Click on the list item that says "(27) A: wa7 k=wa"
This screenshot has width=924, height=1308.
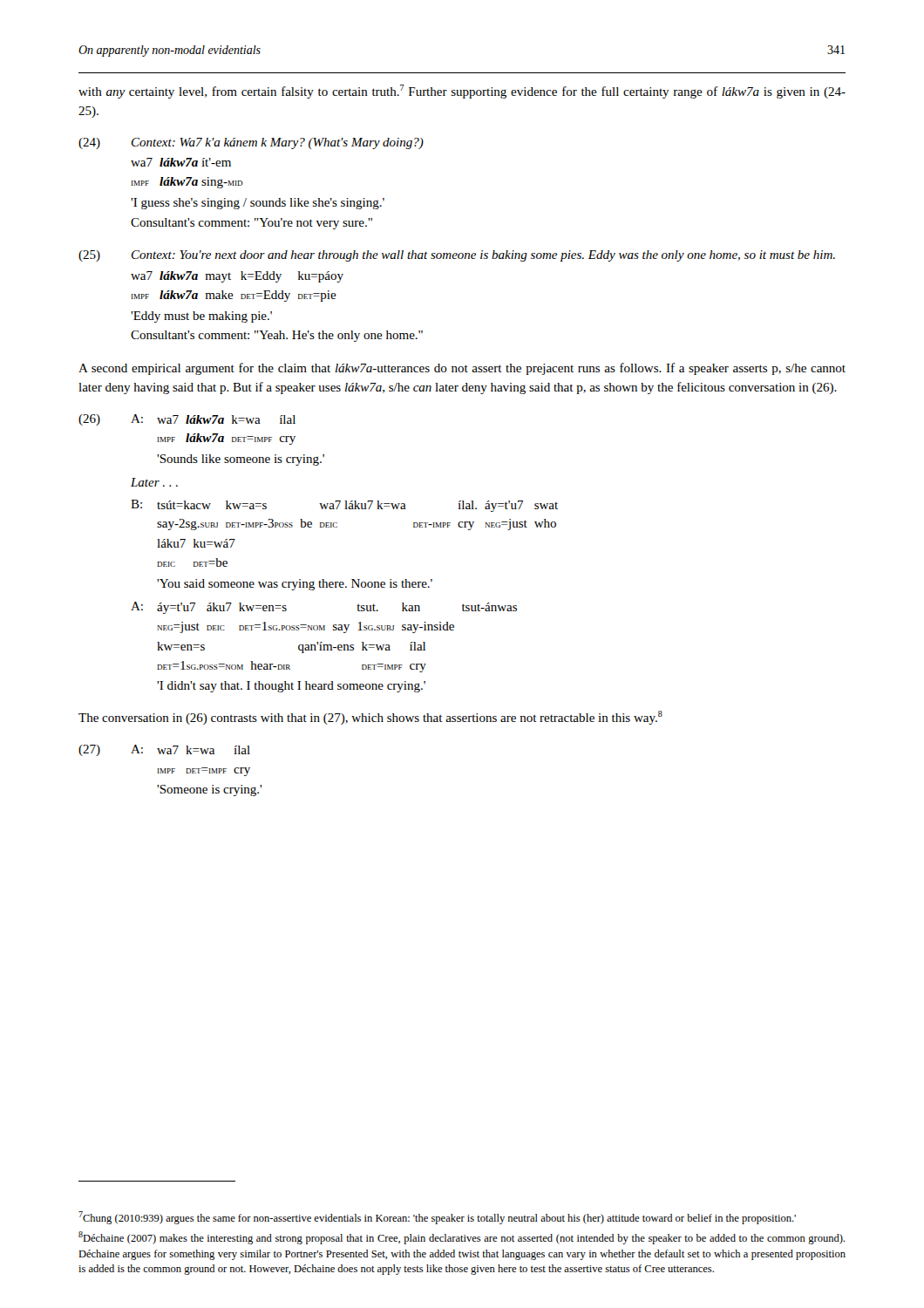pyautogui.click(x=164, y=750)
